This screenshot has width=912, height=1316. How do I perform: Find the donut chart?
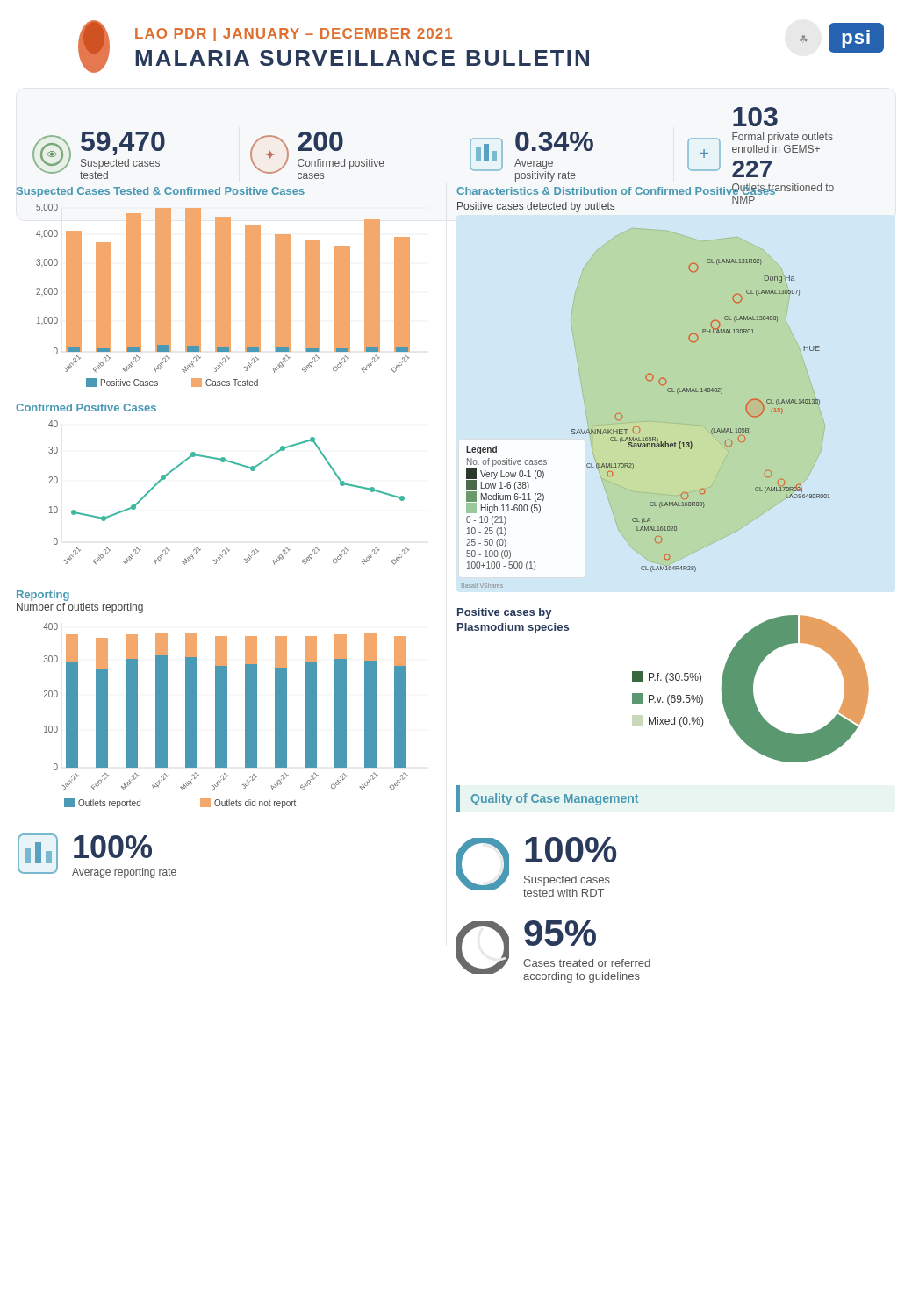point(676,689)
